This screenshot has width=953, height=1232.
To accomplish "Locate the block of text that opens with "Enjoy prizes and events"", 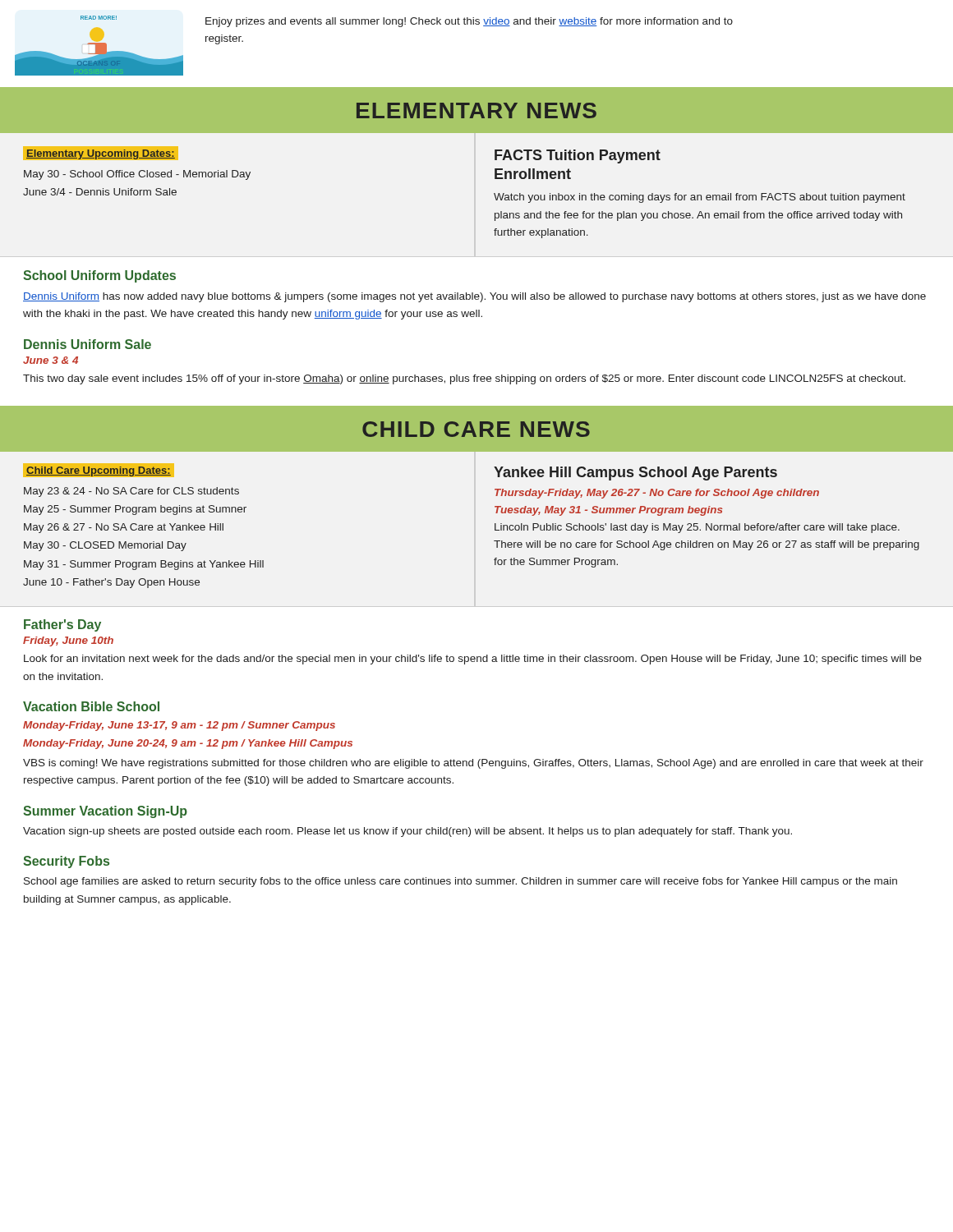I will (469, 30).
